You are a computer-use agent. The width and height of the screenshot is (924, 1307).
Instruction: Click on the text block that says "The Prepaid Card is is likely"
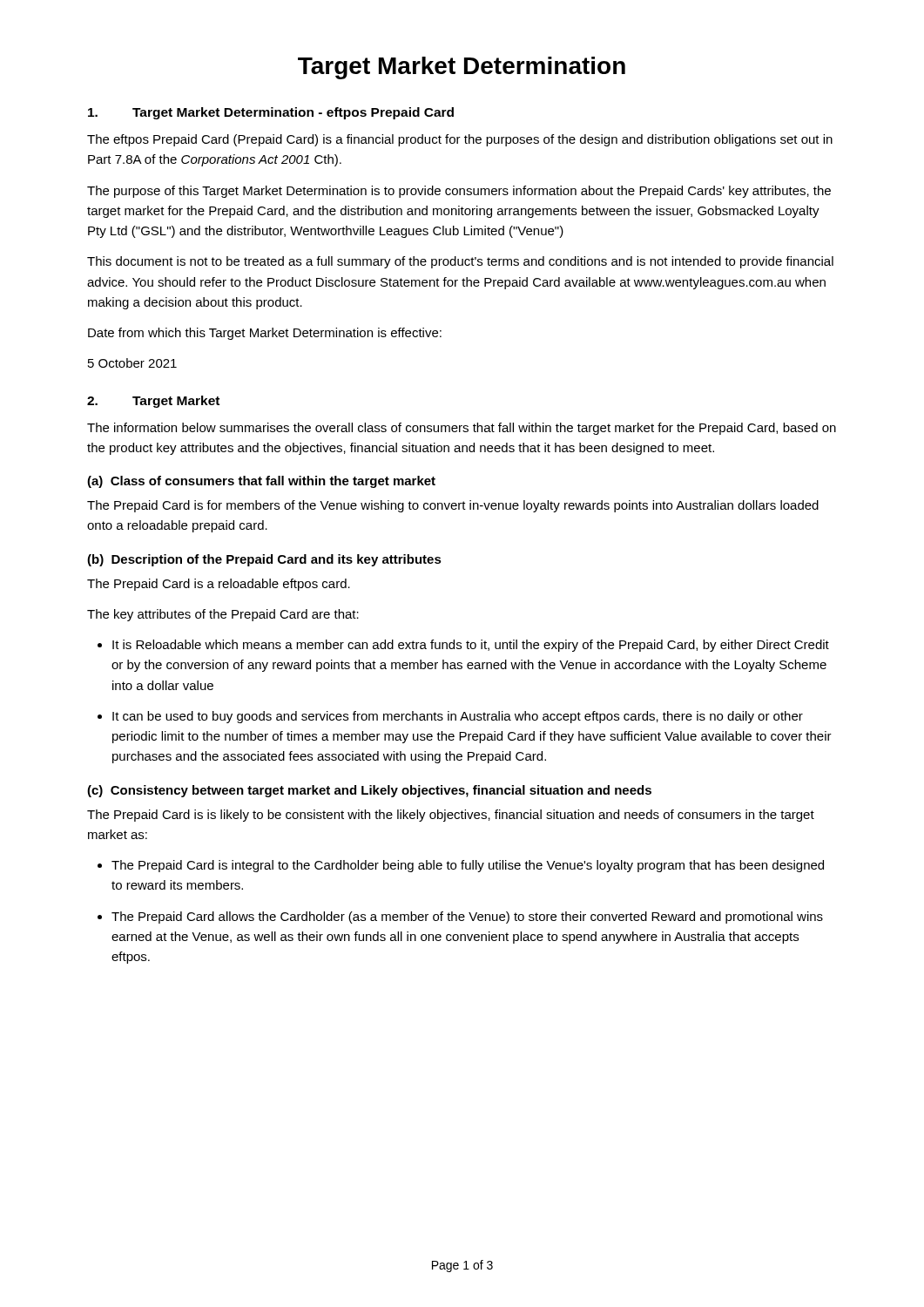click(462, 824)
